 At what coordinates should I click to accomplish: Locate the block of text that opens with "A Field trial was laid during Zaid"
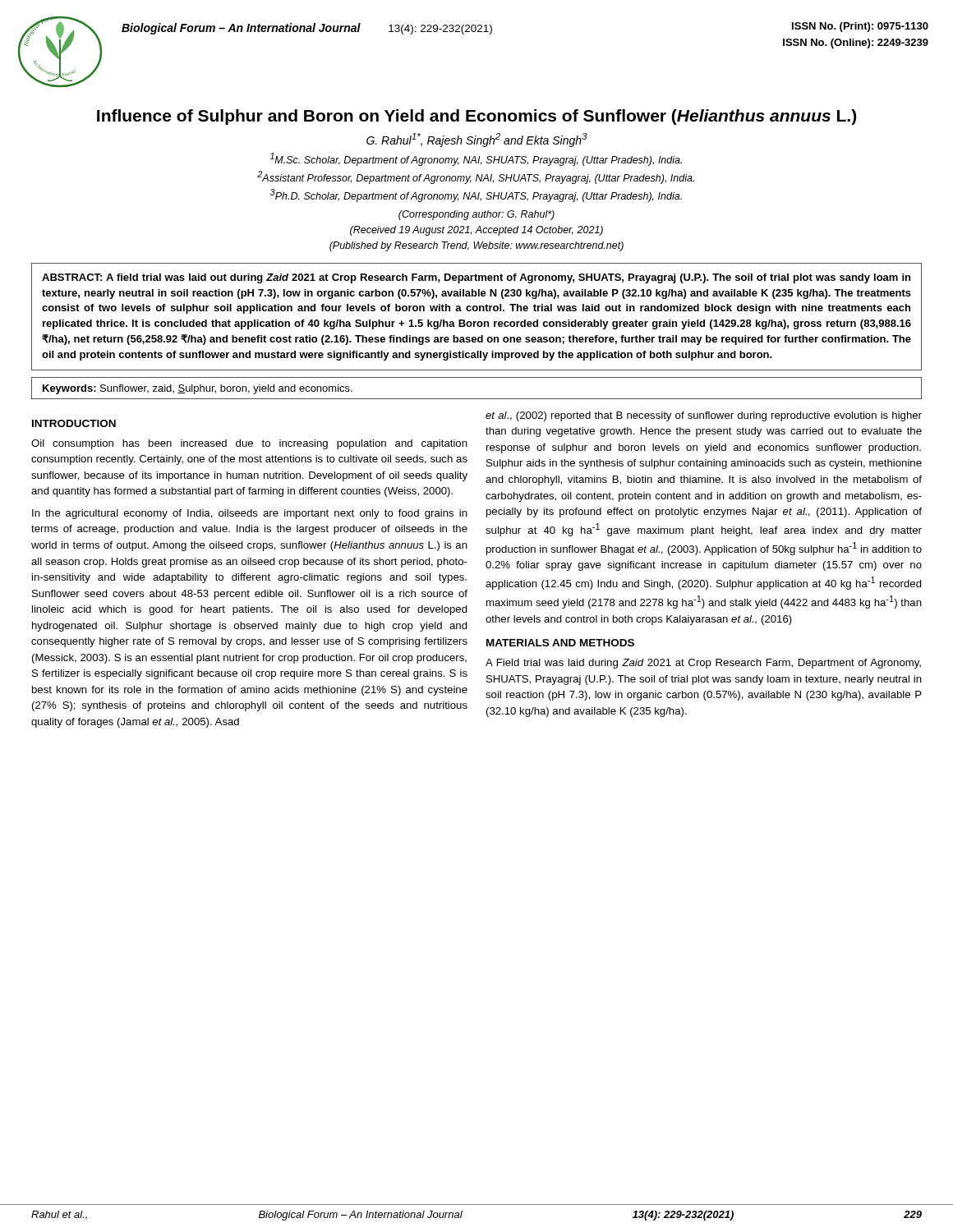pyautogui.click(x=704, y=687)
